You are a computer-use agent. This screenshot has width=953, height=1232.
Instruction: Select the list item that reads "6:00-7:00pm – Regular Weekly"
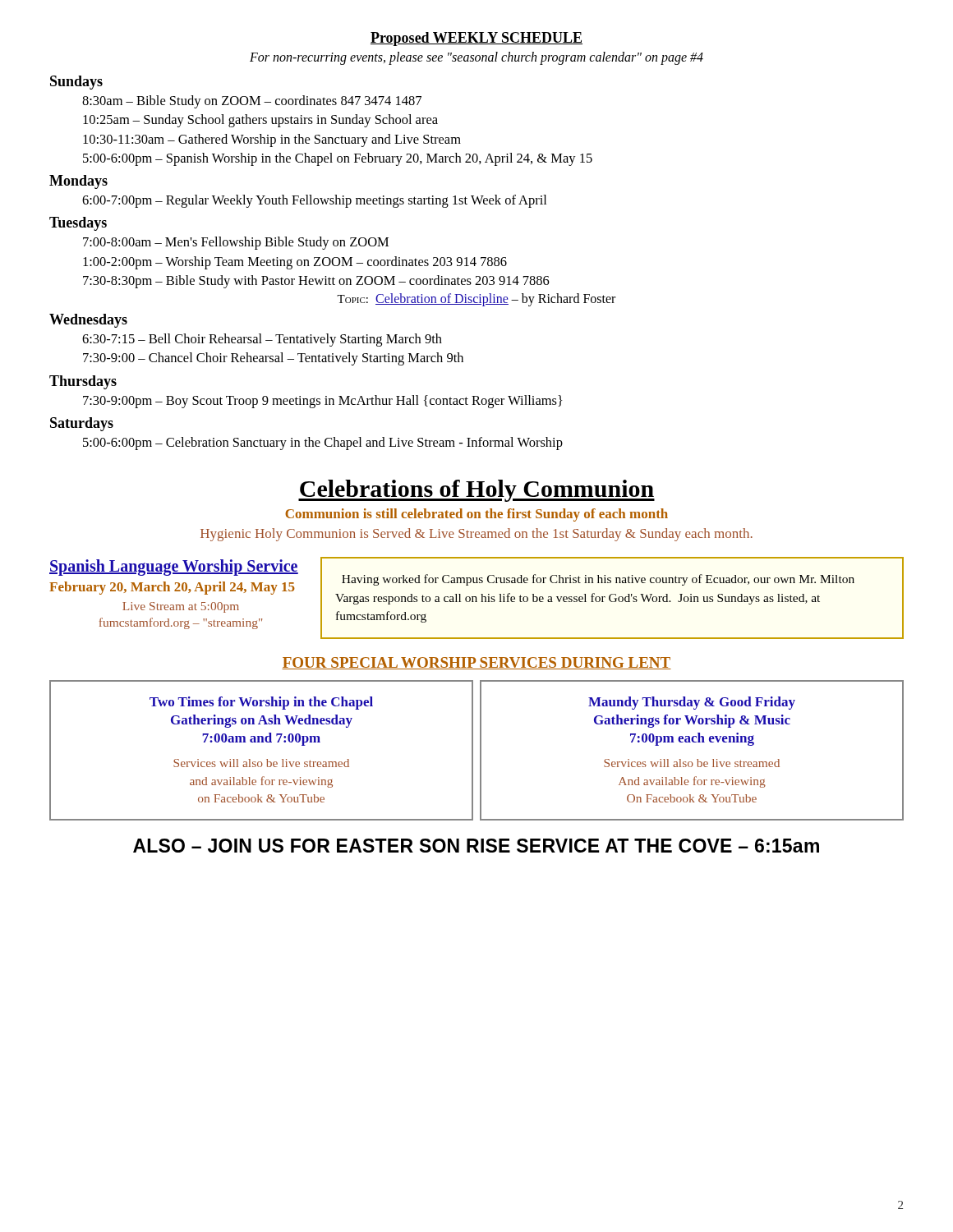(315, 200)
